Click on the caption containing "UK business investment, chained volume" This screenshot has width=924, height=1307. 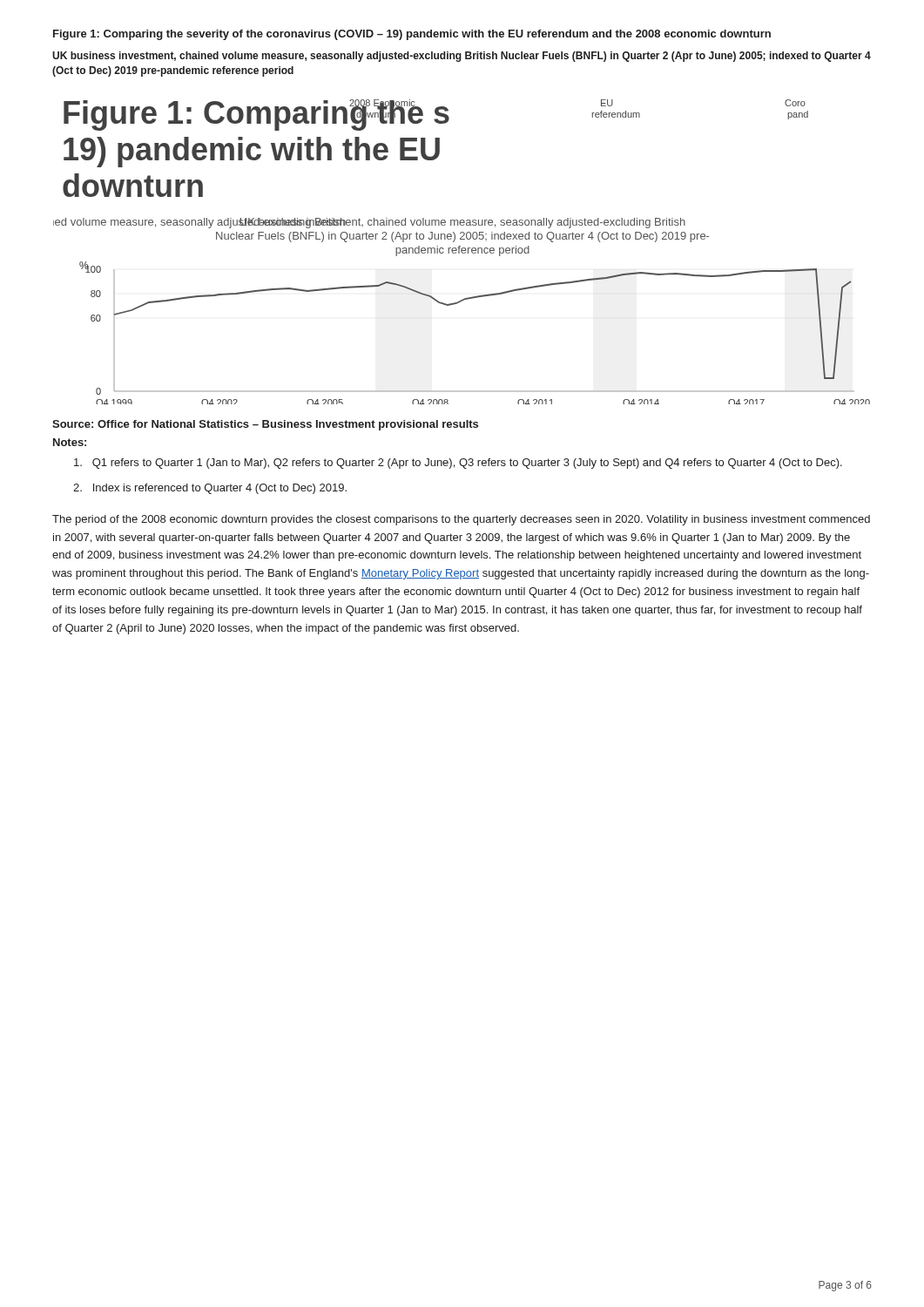tap(461, 63)
